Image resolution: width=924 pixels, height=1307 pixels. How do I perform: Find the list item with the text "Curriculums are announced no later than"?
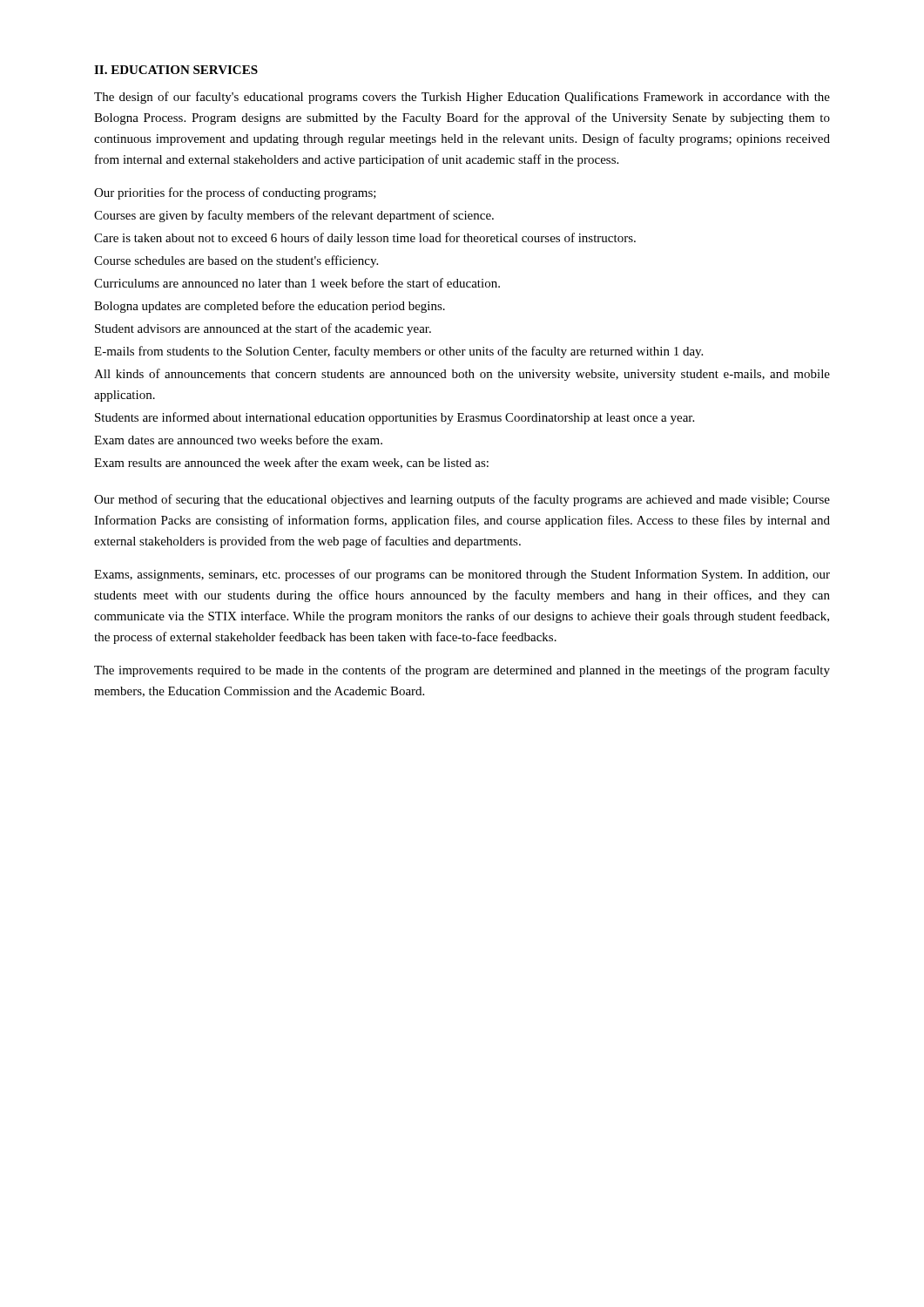tap(297, 283)
